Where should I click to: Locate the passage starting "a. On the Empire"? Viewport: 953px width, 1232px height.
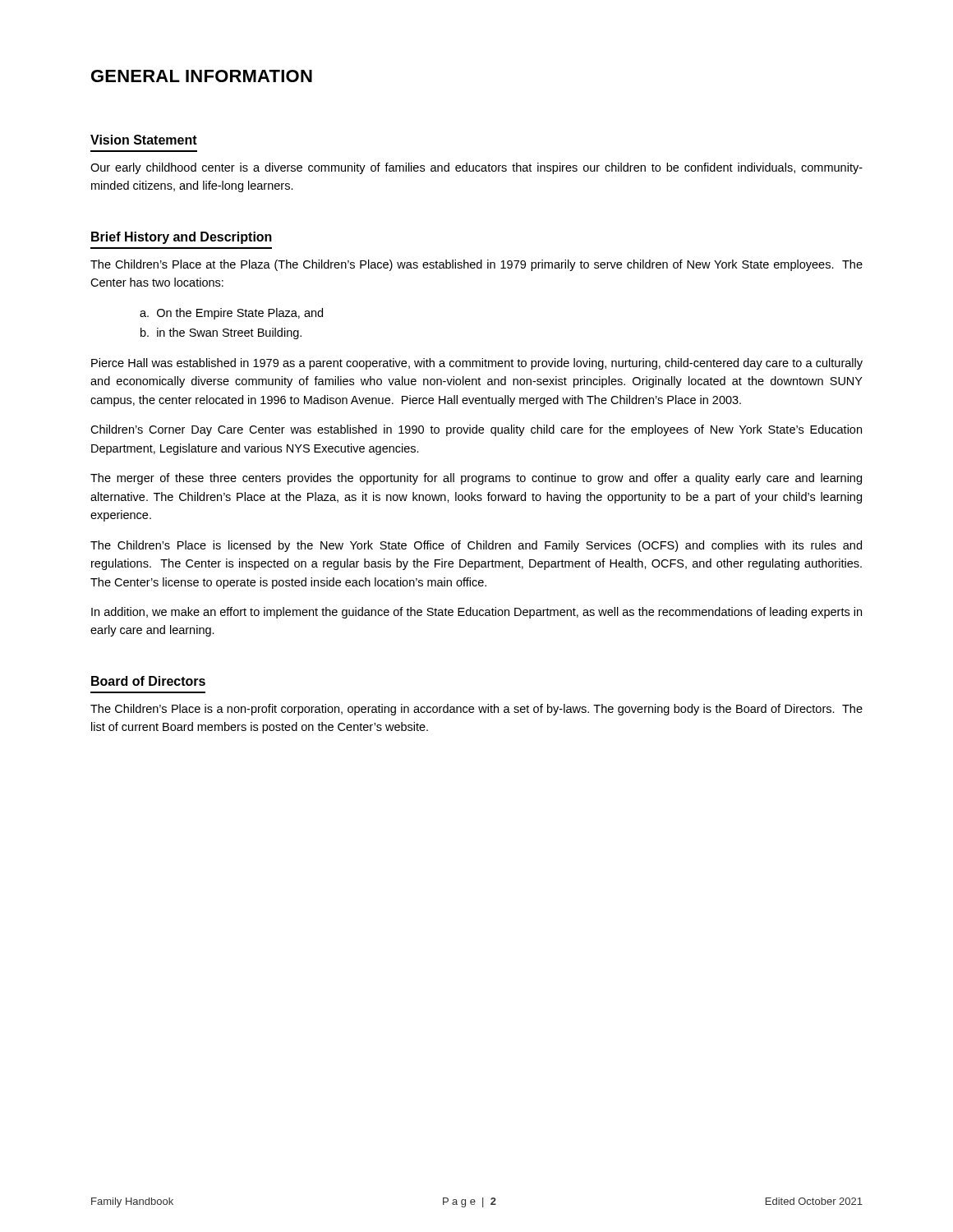click(x=232, y=313)
